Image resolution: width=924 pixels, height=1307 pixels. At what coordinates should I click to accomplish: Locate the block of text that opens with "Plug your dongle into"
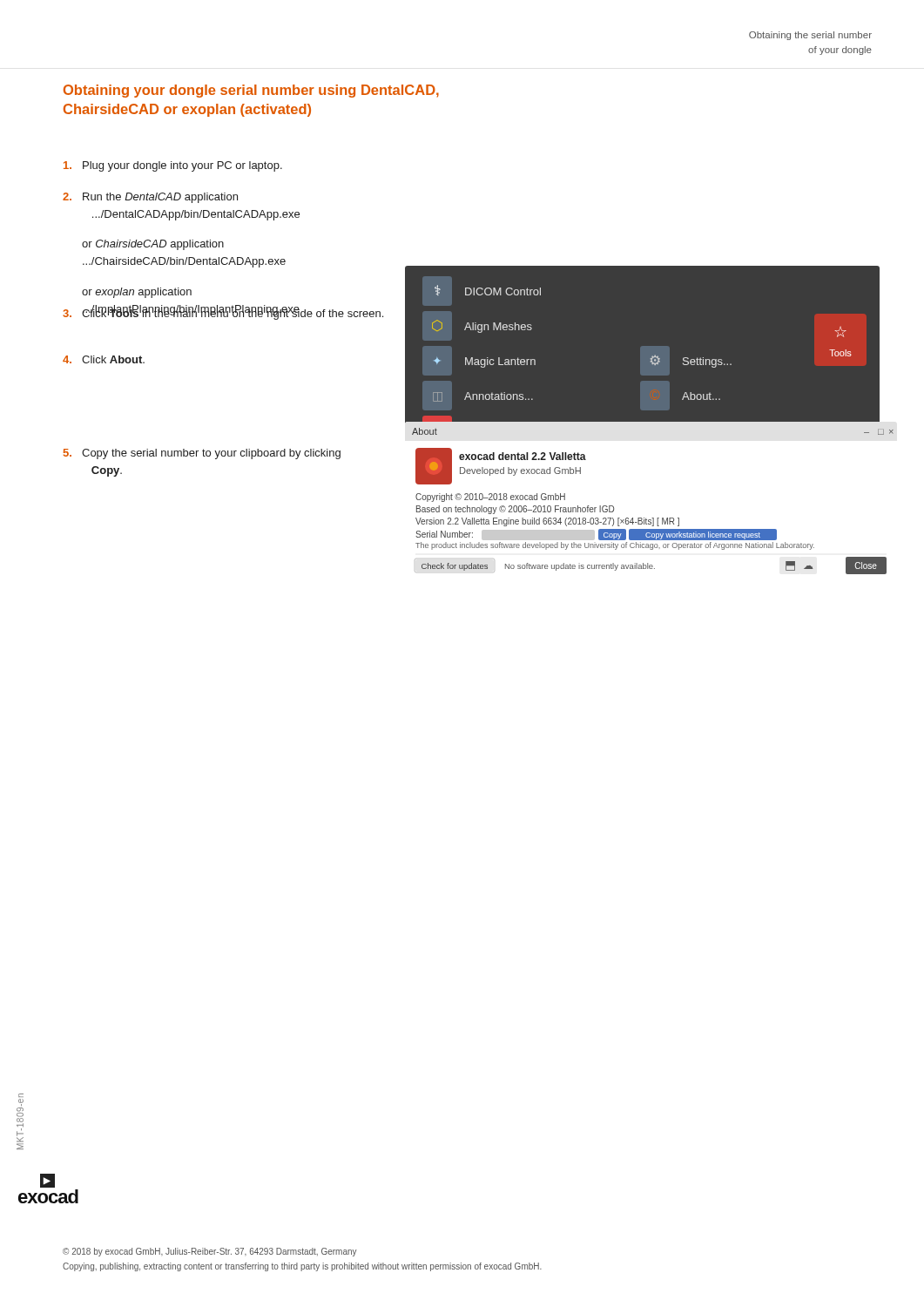tap(173, 166)
